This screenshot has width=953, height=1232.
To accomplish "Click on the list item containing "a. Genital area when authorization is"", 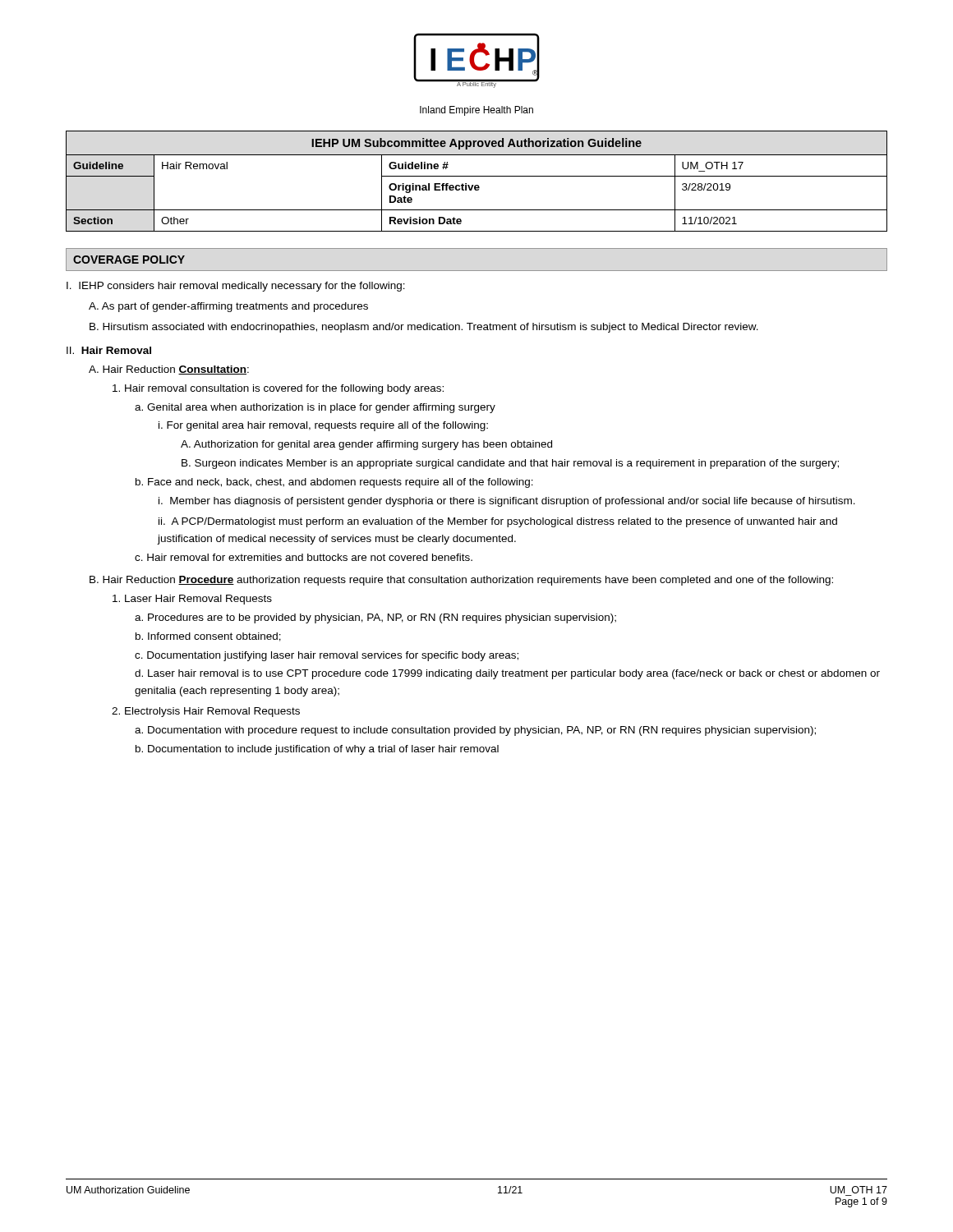I will click(315, 407).
